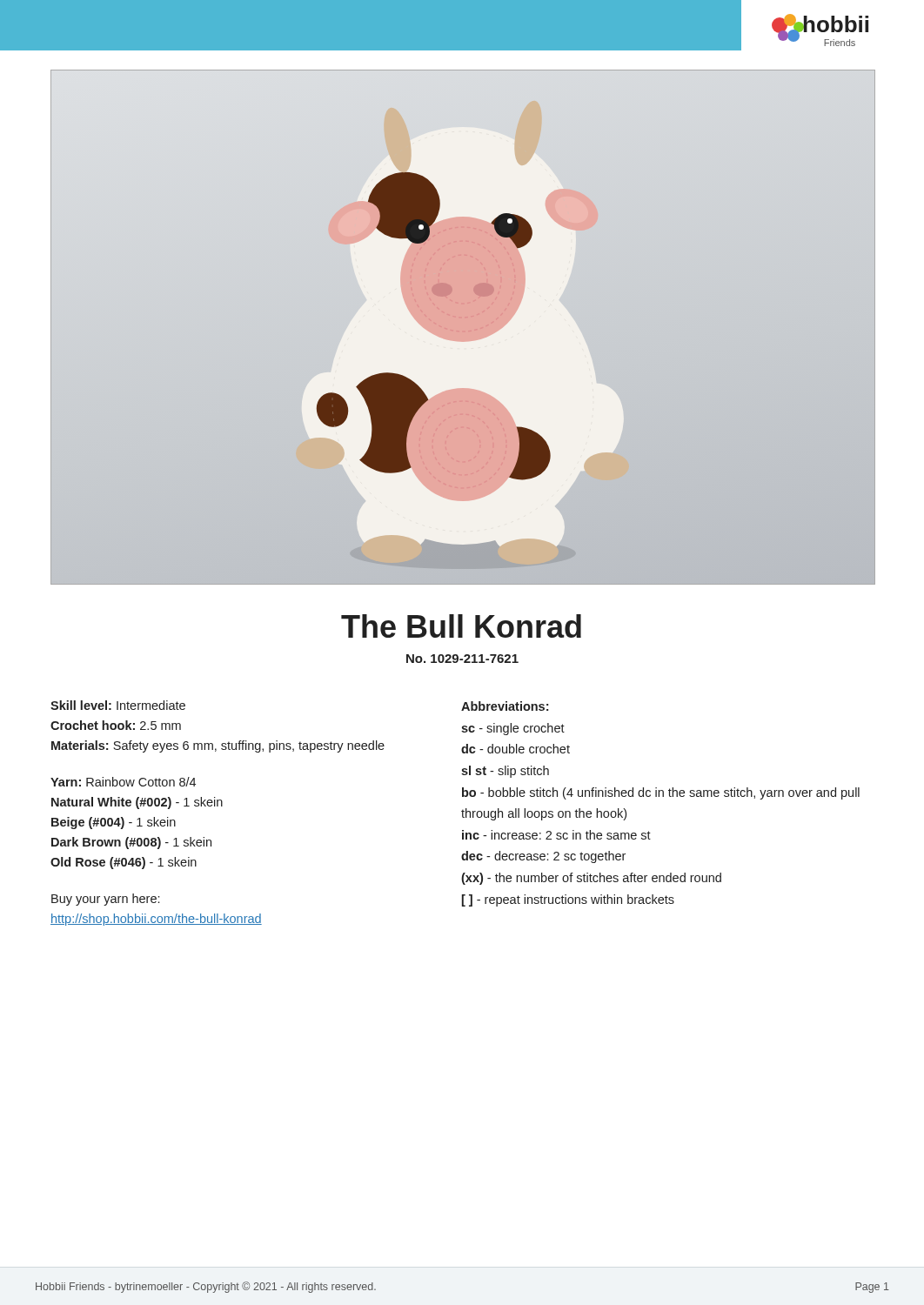Locate the region starting "No. 1029-211-7621"
924x1305 pixels.
[x=462, y=658]
